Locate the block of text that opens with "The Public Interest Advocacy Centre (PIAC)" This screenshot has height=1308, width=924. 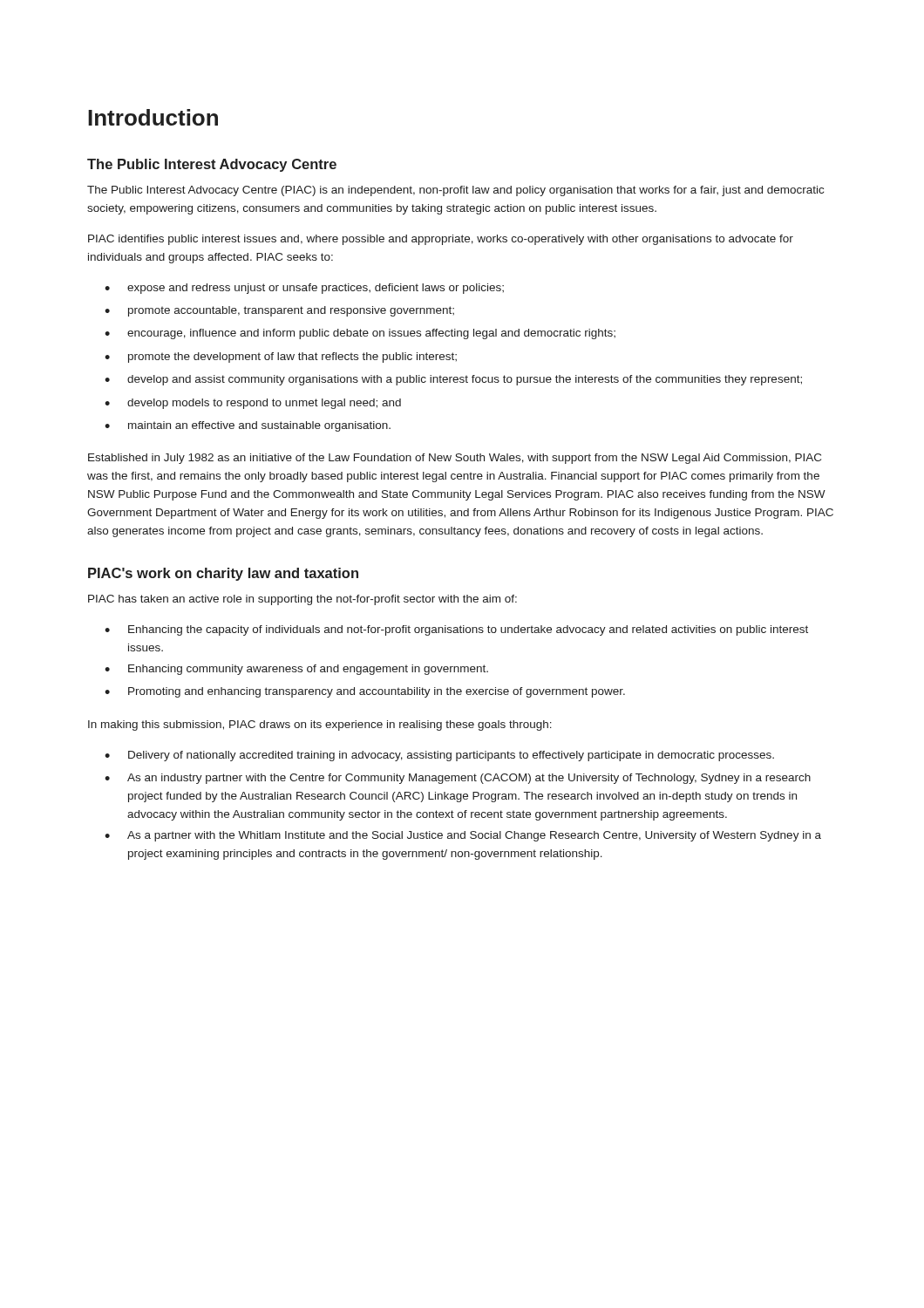click(456, 199)
